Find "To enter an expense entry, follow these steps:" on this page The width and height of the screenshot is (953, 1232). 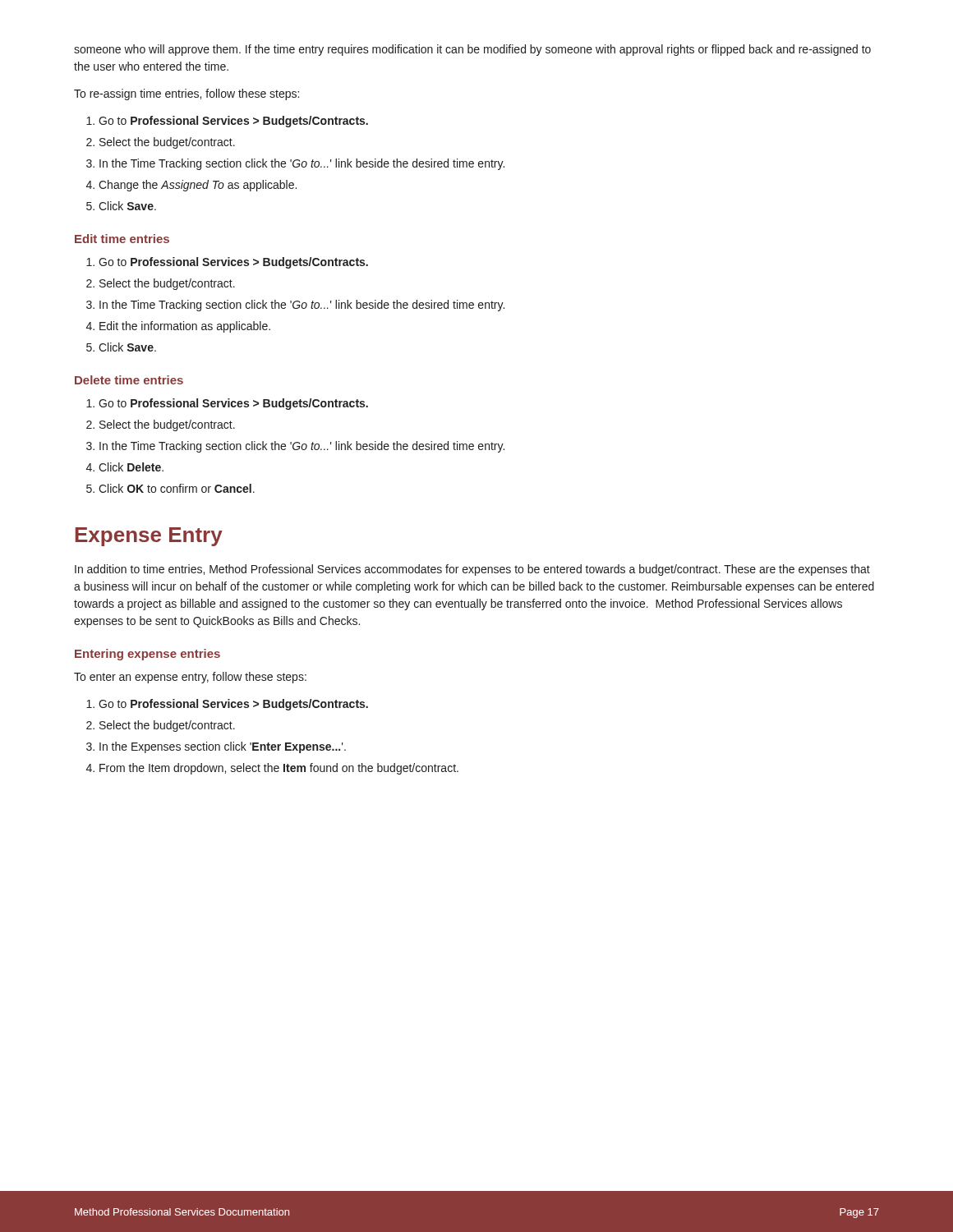[190, 678]
